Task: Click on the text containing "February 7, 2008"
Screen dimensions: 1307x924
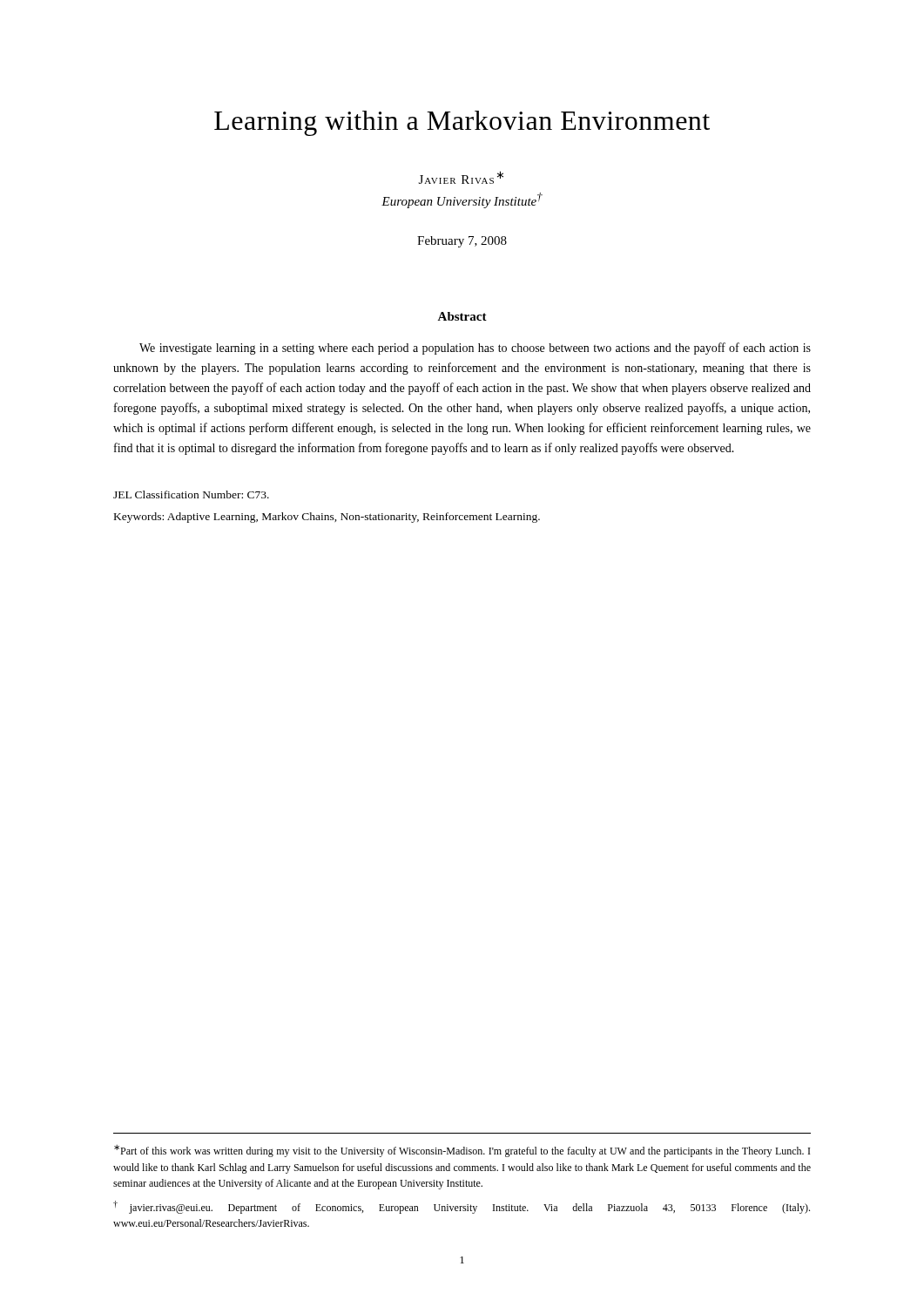Action: click(x=462, y=240)
